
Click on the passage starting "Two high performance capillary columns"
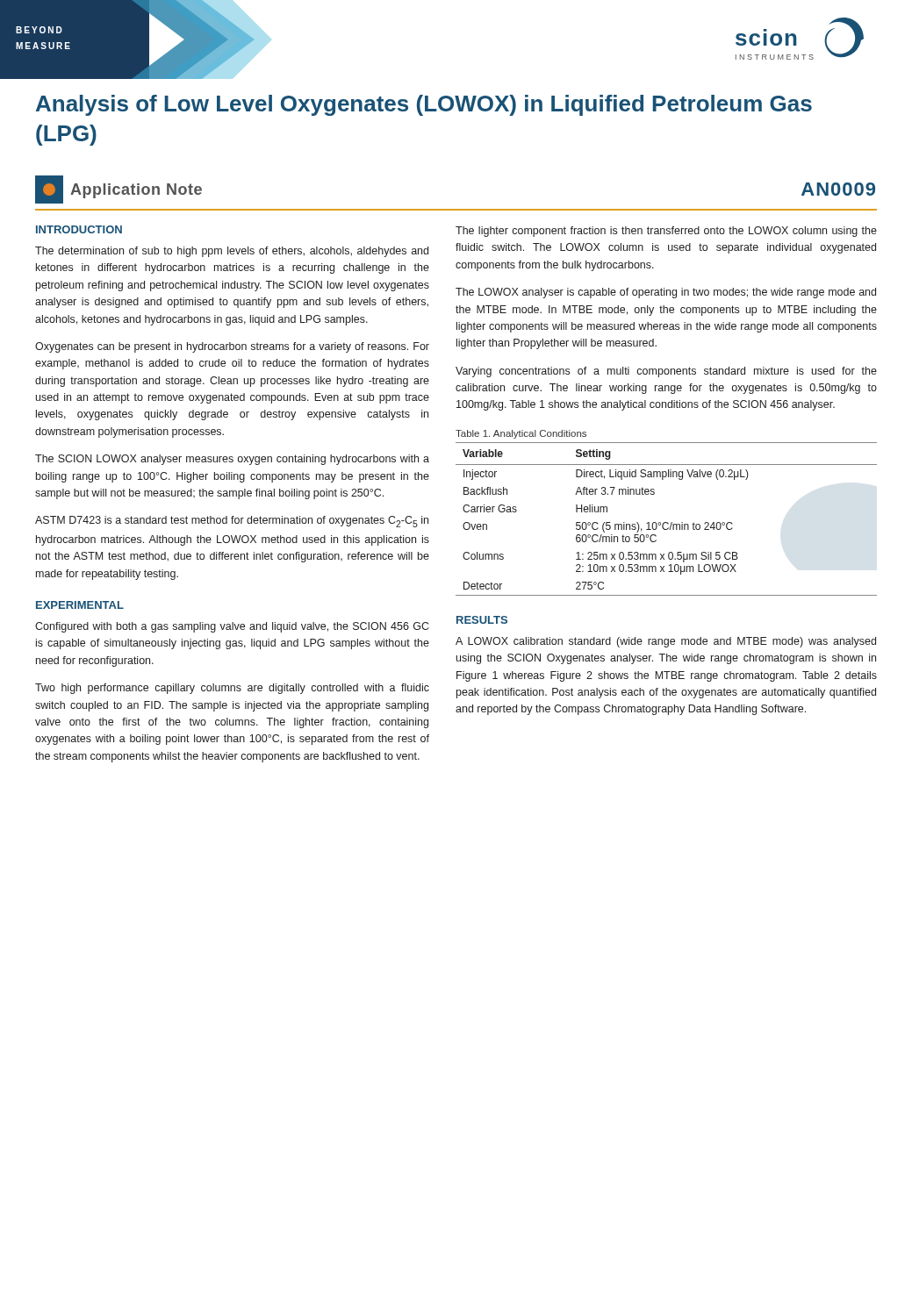tap(232, 722)
